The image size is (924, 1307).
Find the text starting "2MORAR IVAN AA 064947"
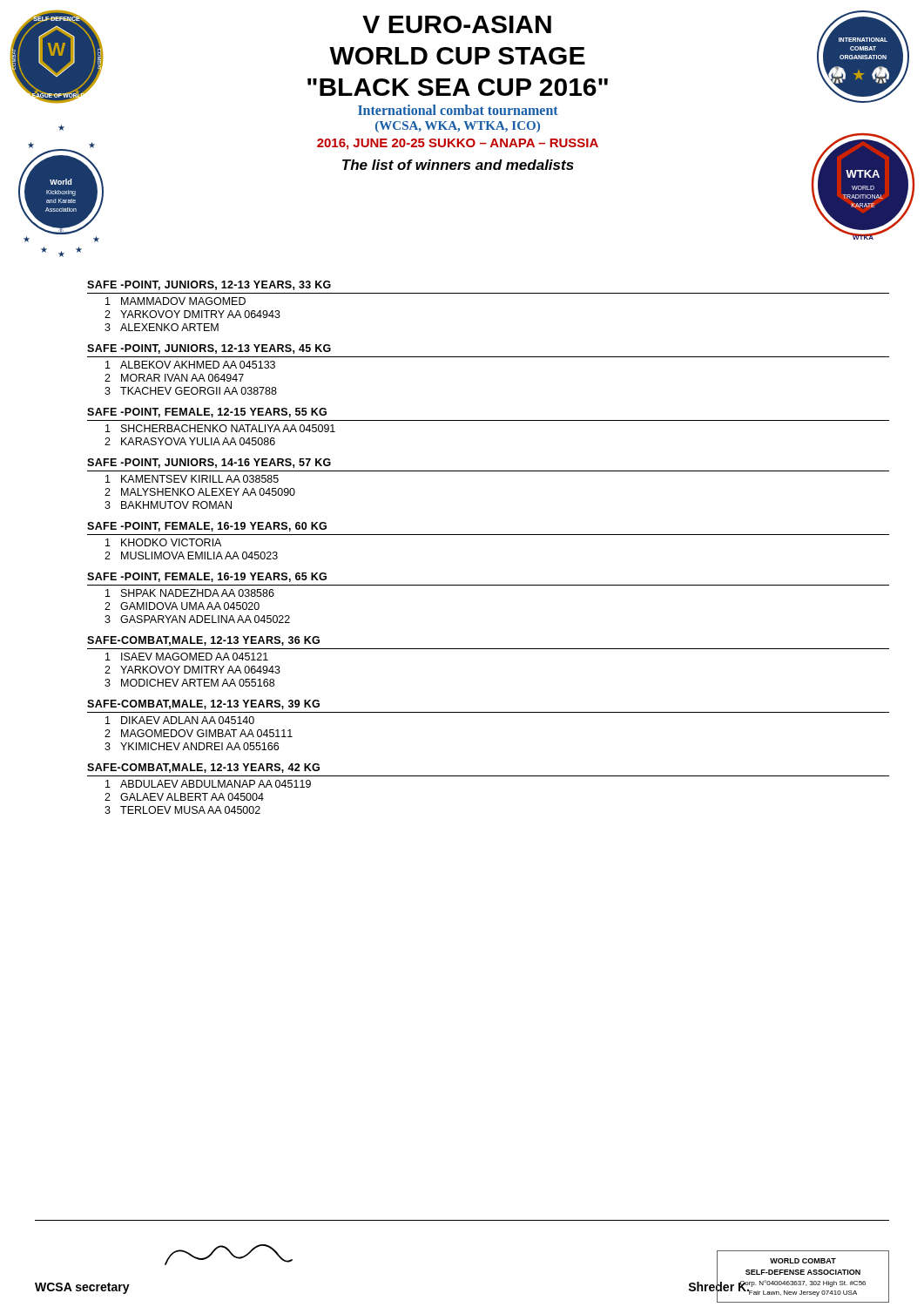(174, 378)
